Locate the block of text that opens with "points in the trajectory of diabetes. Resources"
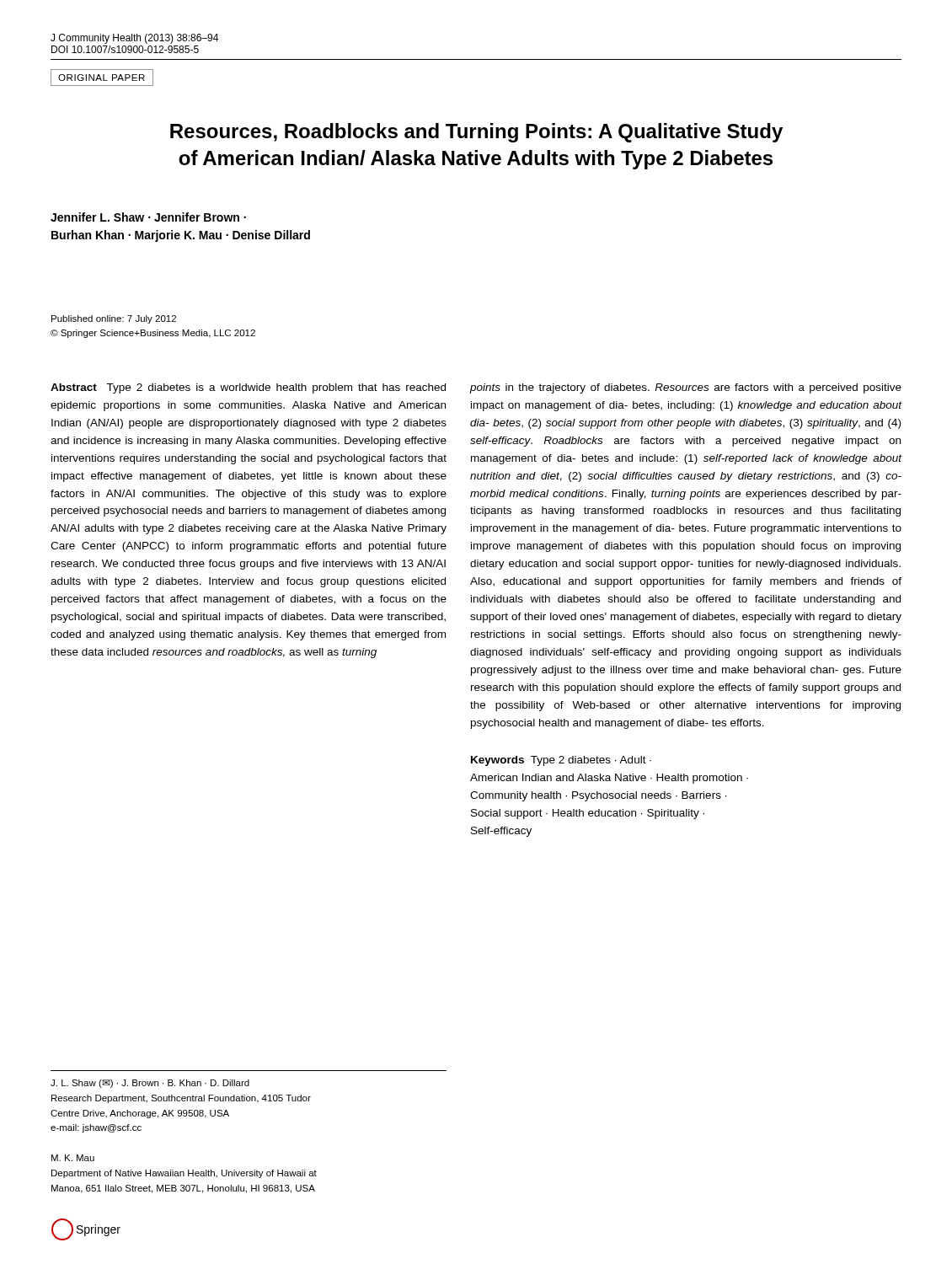The height and width of the screenshot is (1264, 952). [686, 555]
